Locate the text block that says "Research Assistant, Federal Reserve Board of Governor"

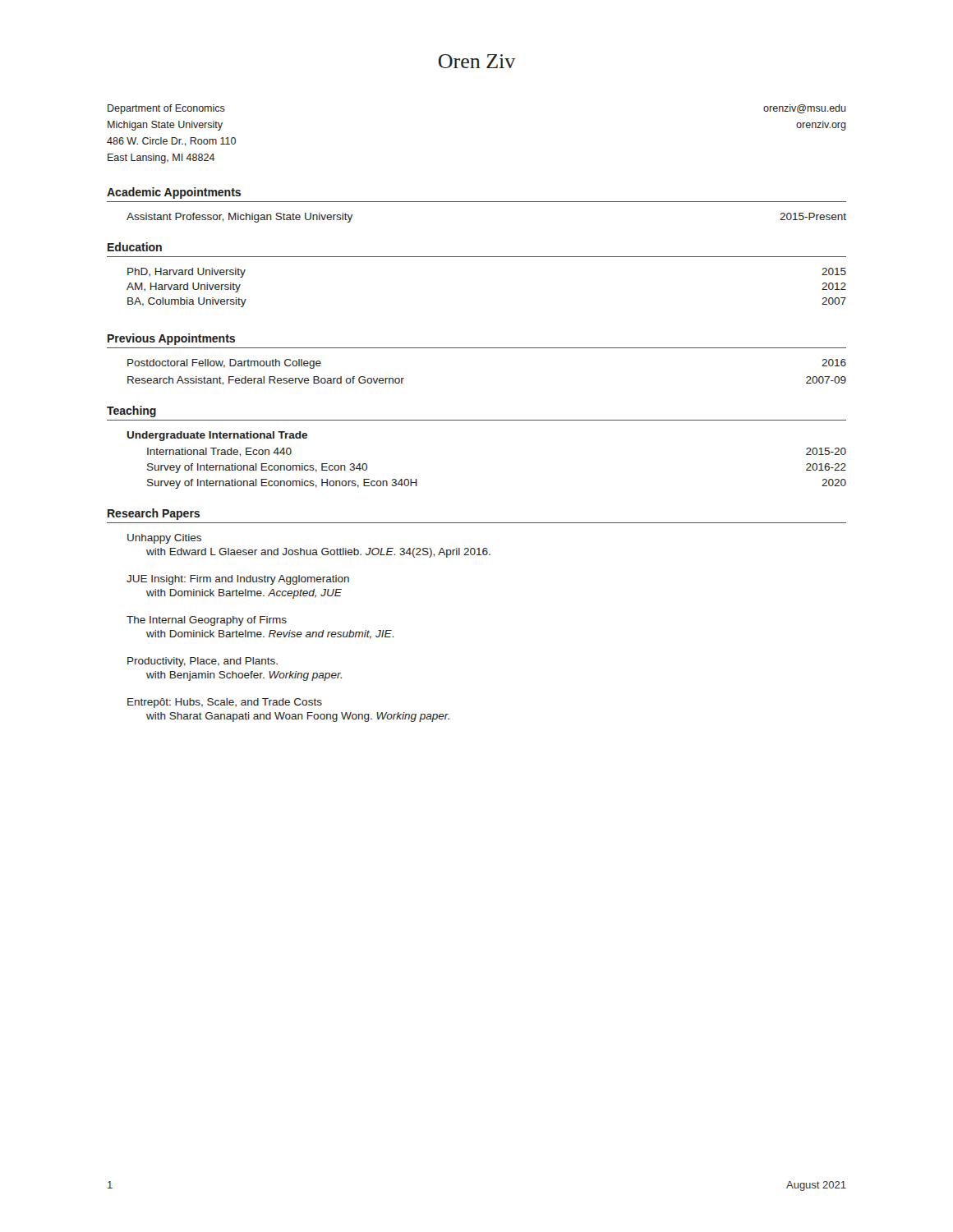click(261, 381)
